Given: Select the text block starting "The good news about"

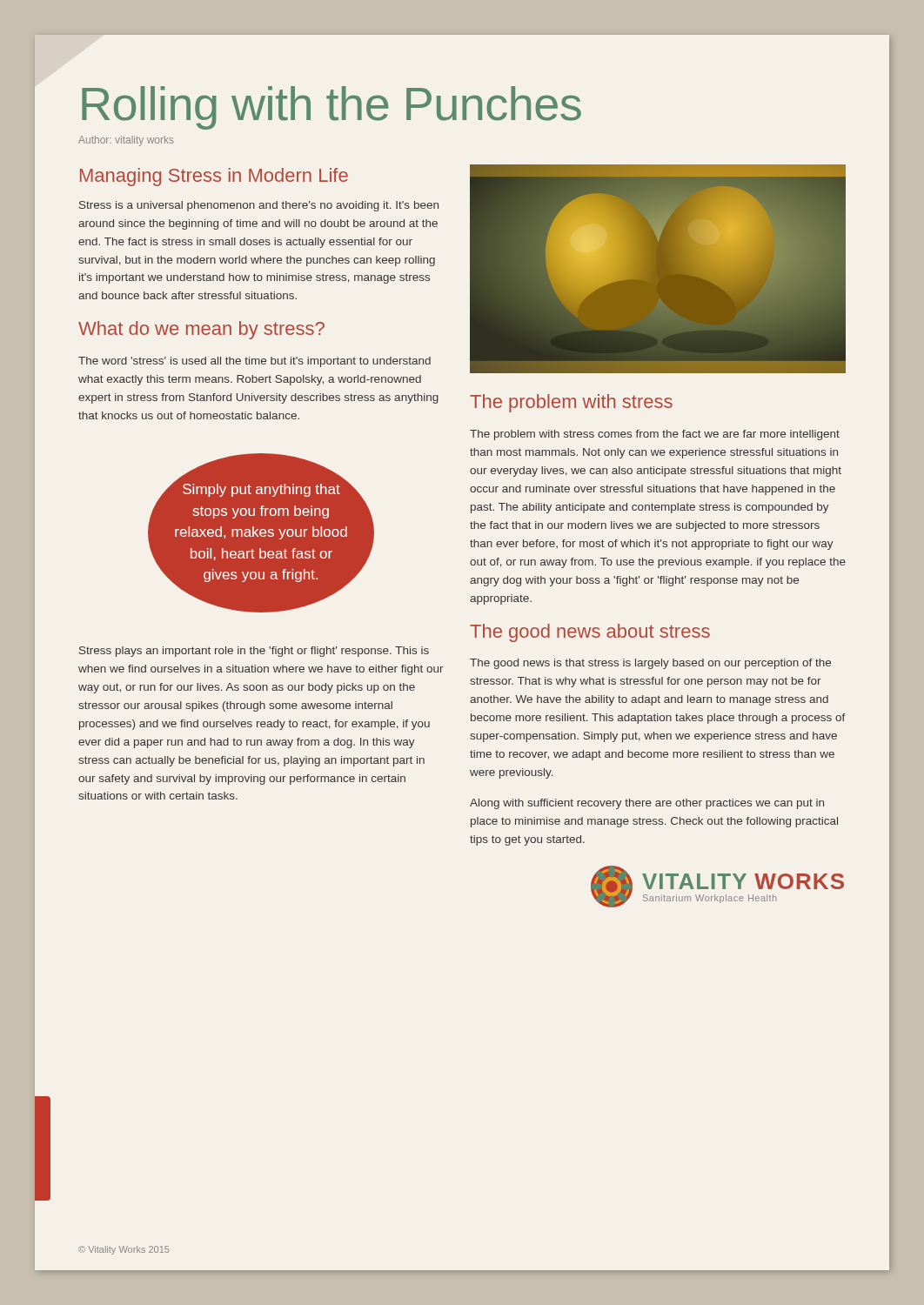Looking at the screenshot, I should point(658,631).
